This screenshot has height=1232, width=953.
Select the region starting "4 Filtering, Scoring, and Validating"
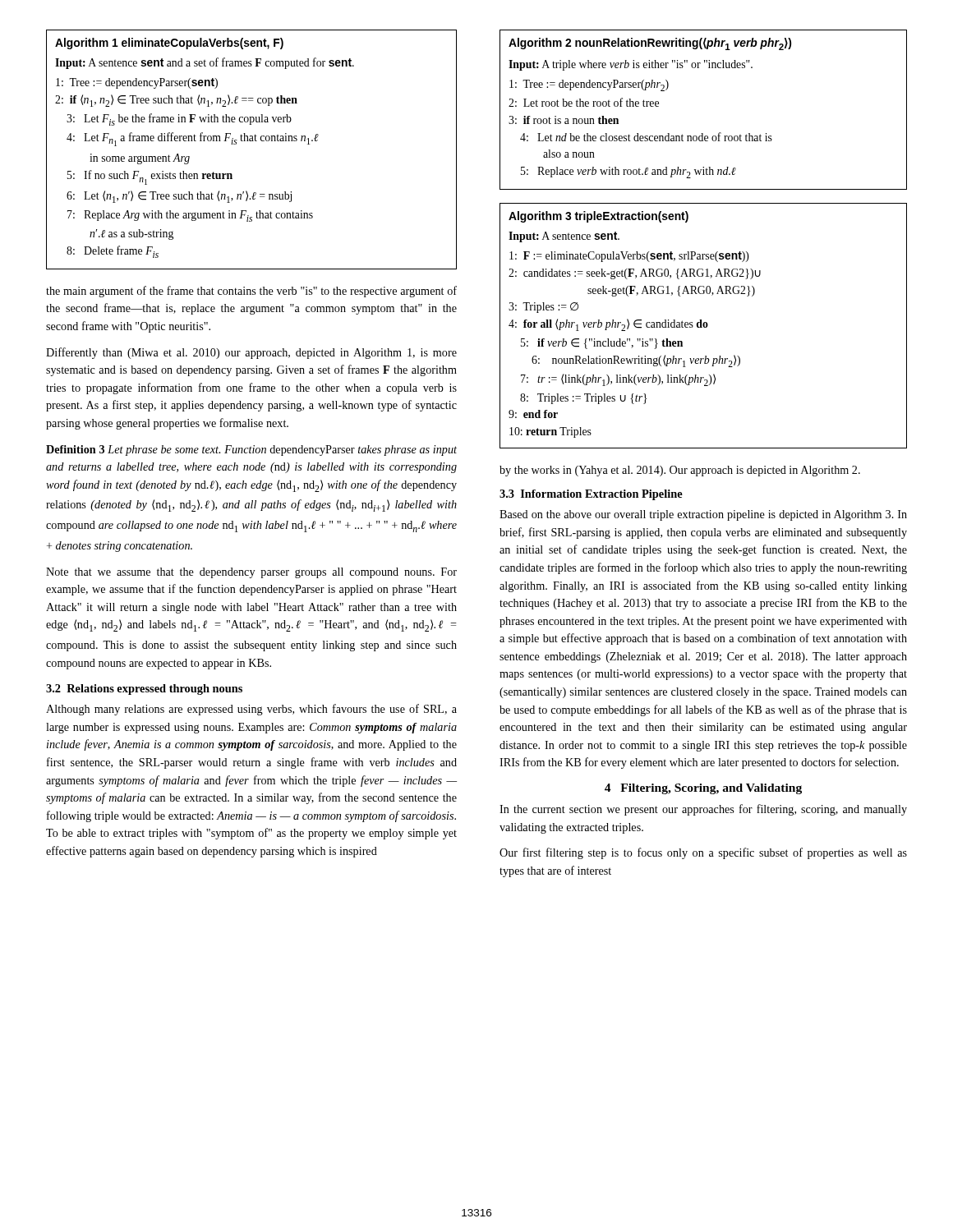(703, 787)
